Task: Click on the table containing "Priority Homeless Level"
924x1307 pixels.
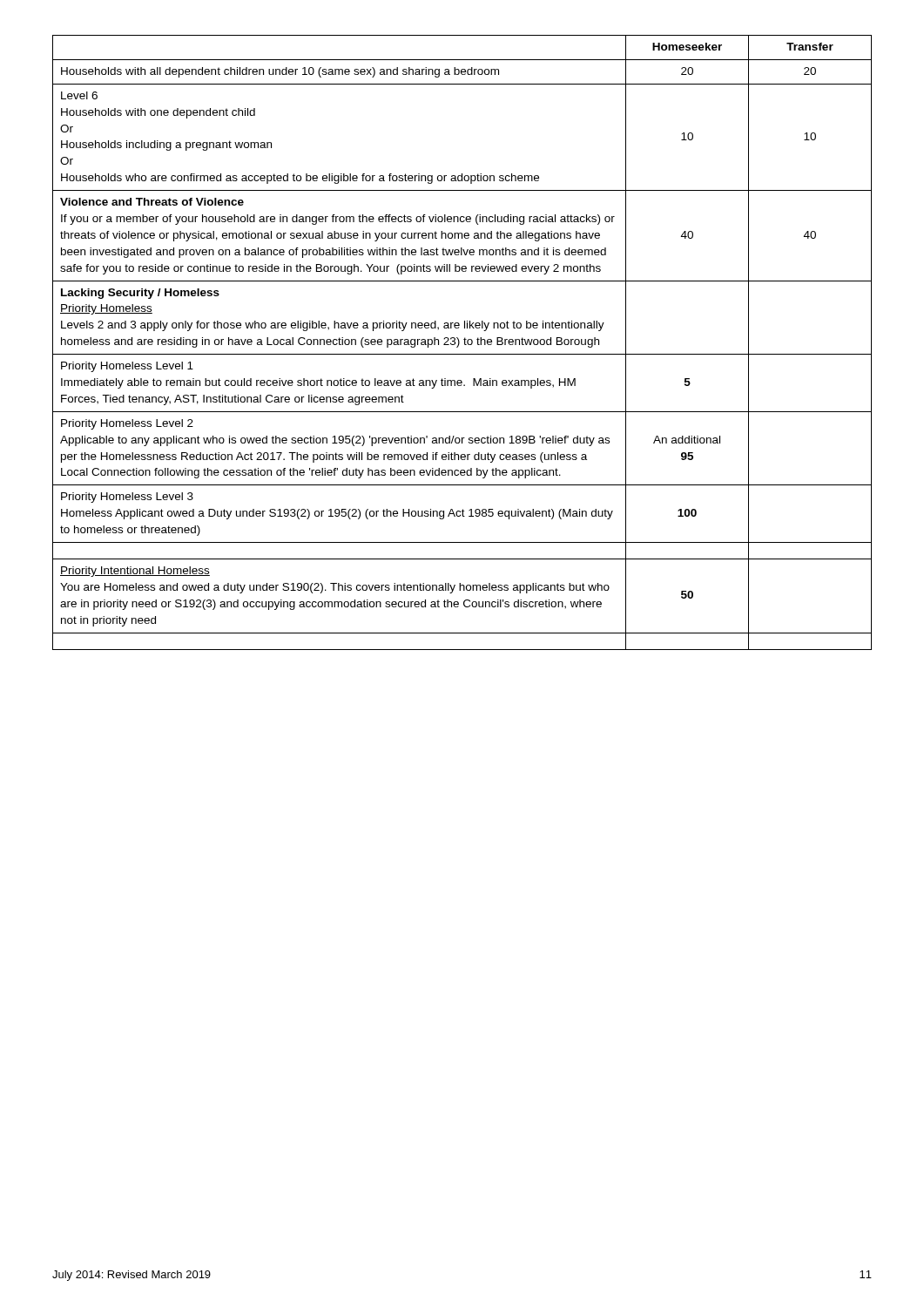Action: (462, 342)
